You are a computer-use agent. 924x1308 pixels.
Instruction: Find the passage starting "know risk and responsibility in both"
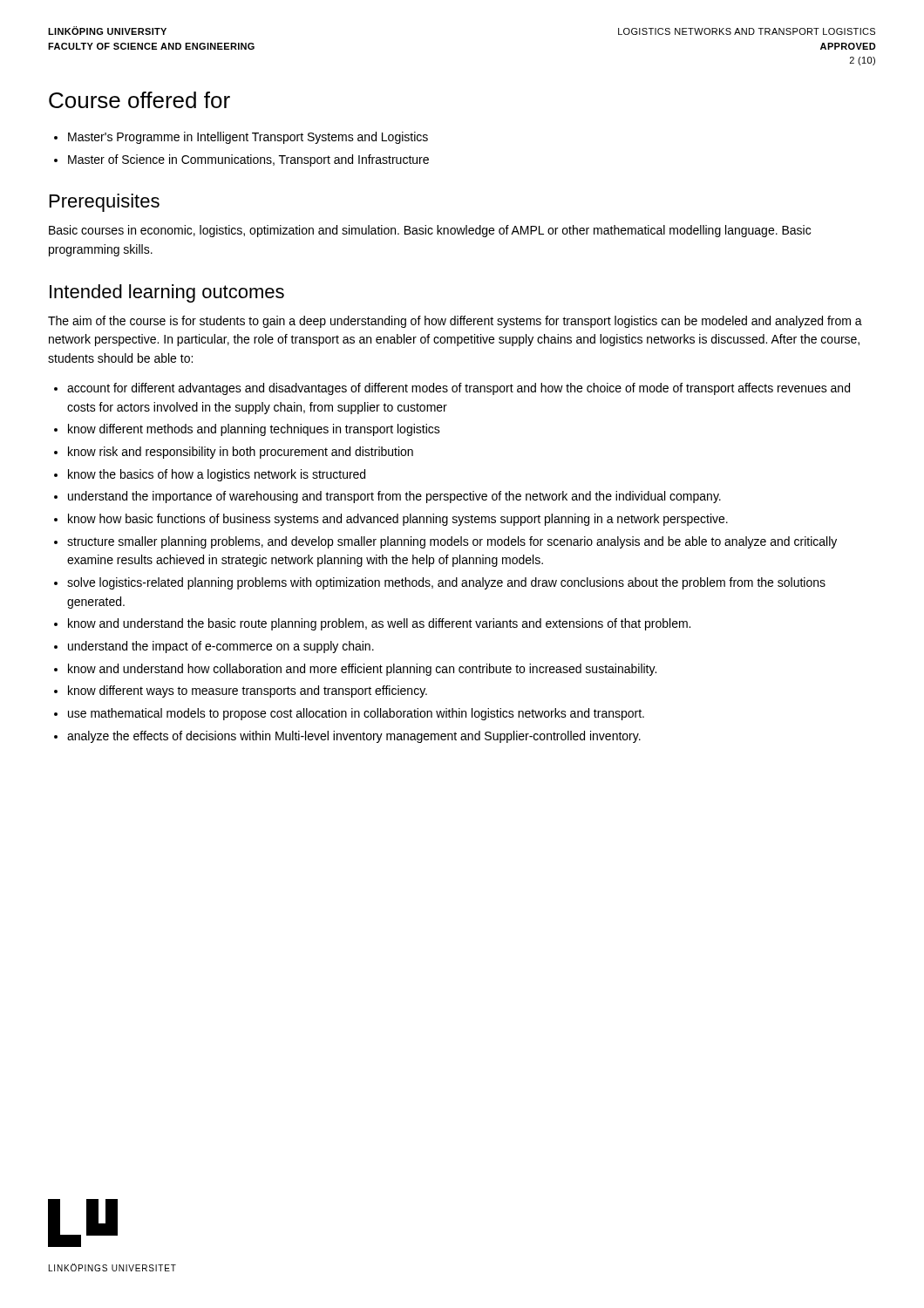240,452
